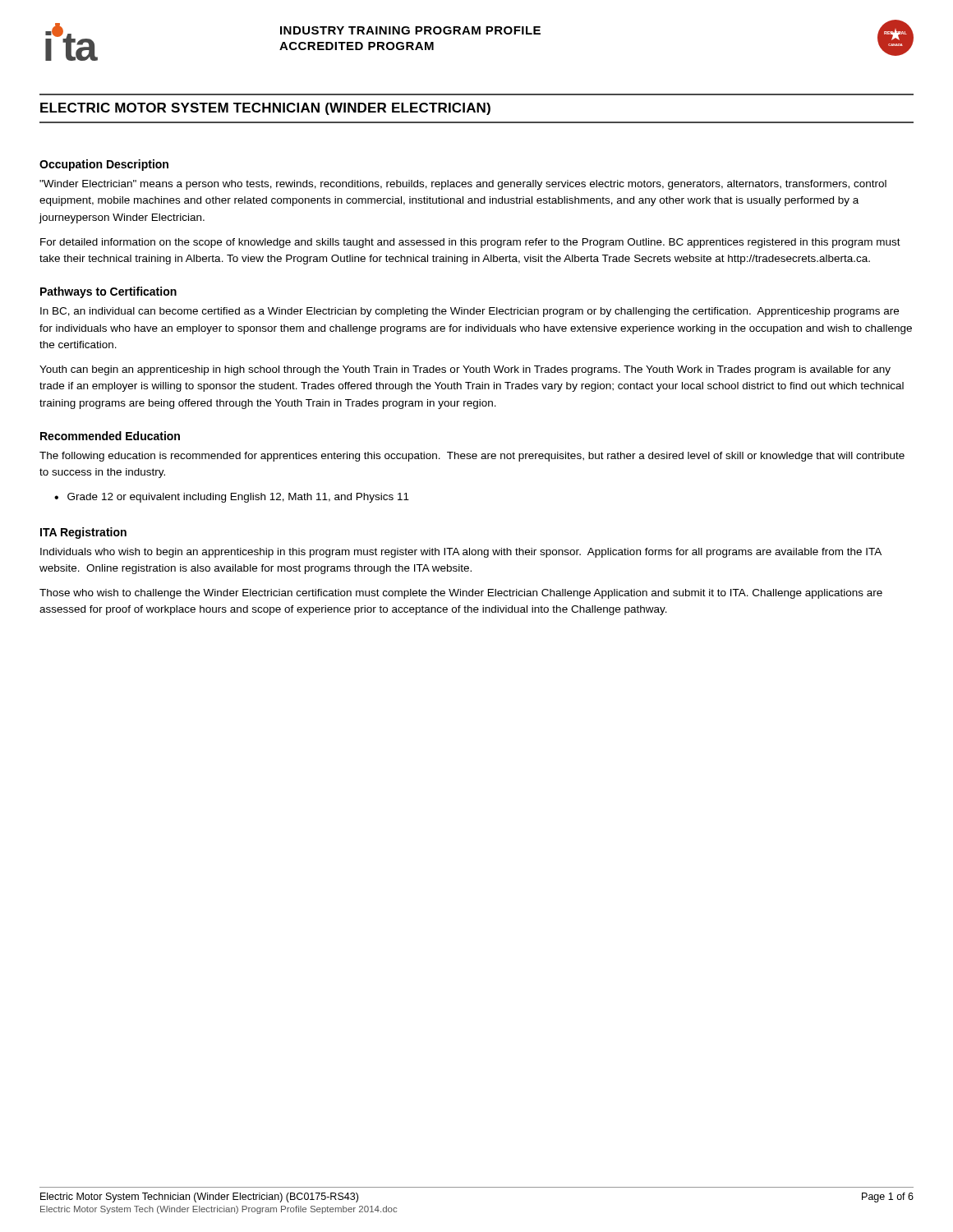This screenshot has width=953, height=1232.
Task: Locate the element starting "ITA Registration"
Action: click(83, 532)
